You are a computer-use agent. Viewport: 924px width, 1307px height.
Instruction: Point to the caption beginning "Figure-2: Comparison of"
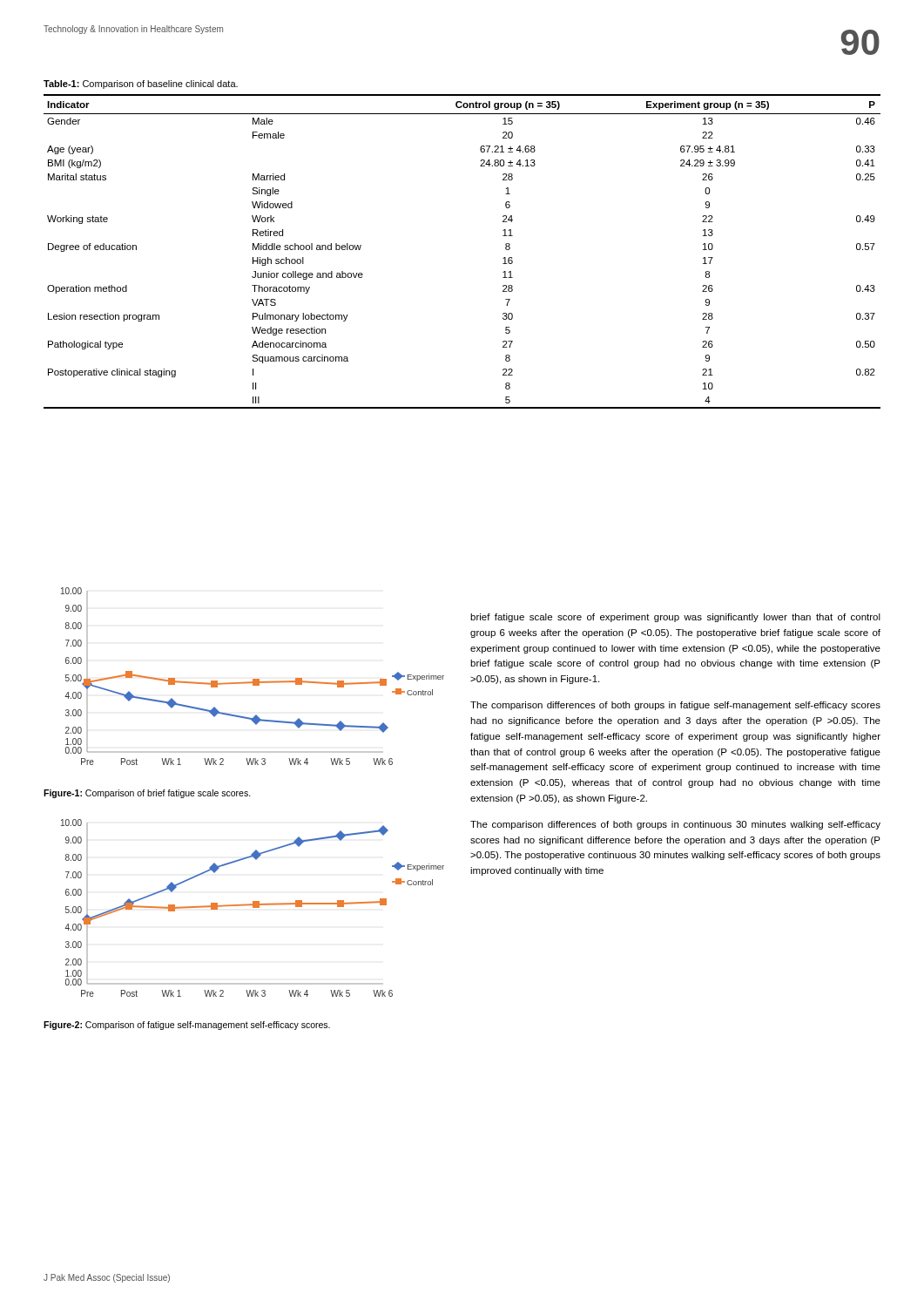(187, 1025)
